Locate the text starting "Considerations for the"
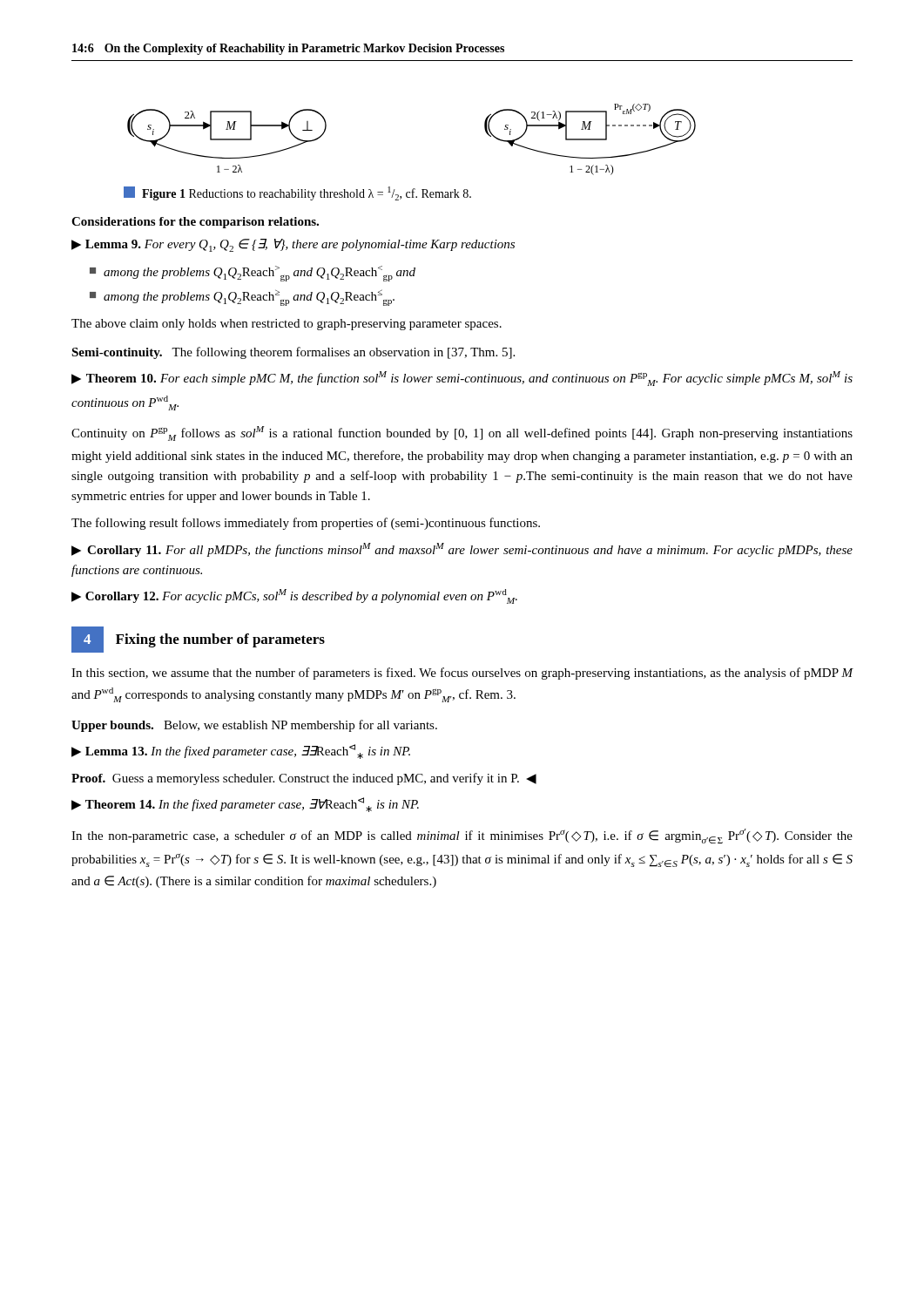Screen dimensions: 1307x924 (x=195, y=222)
